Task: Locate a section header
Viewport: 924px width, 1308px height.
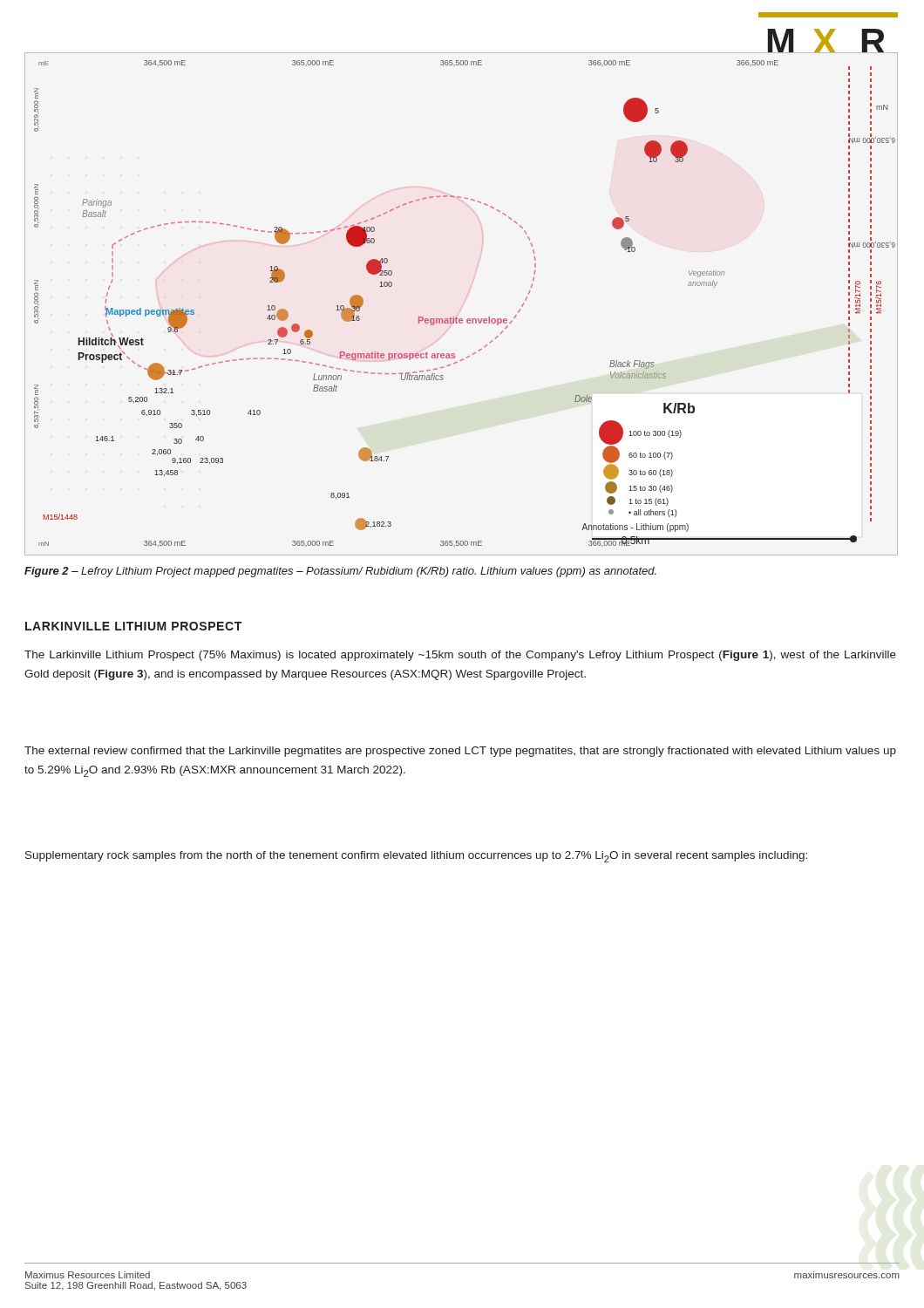Action: (133, 626)
